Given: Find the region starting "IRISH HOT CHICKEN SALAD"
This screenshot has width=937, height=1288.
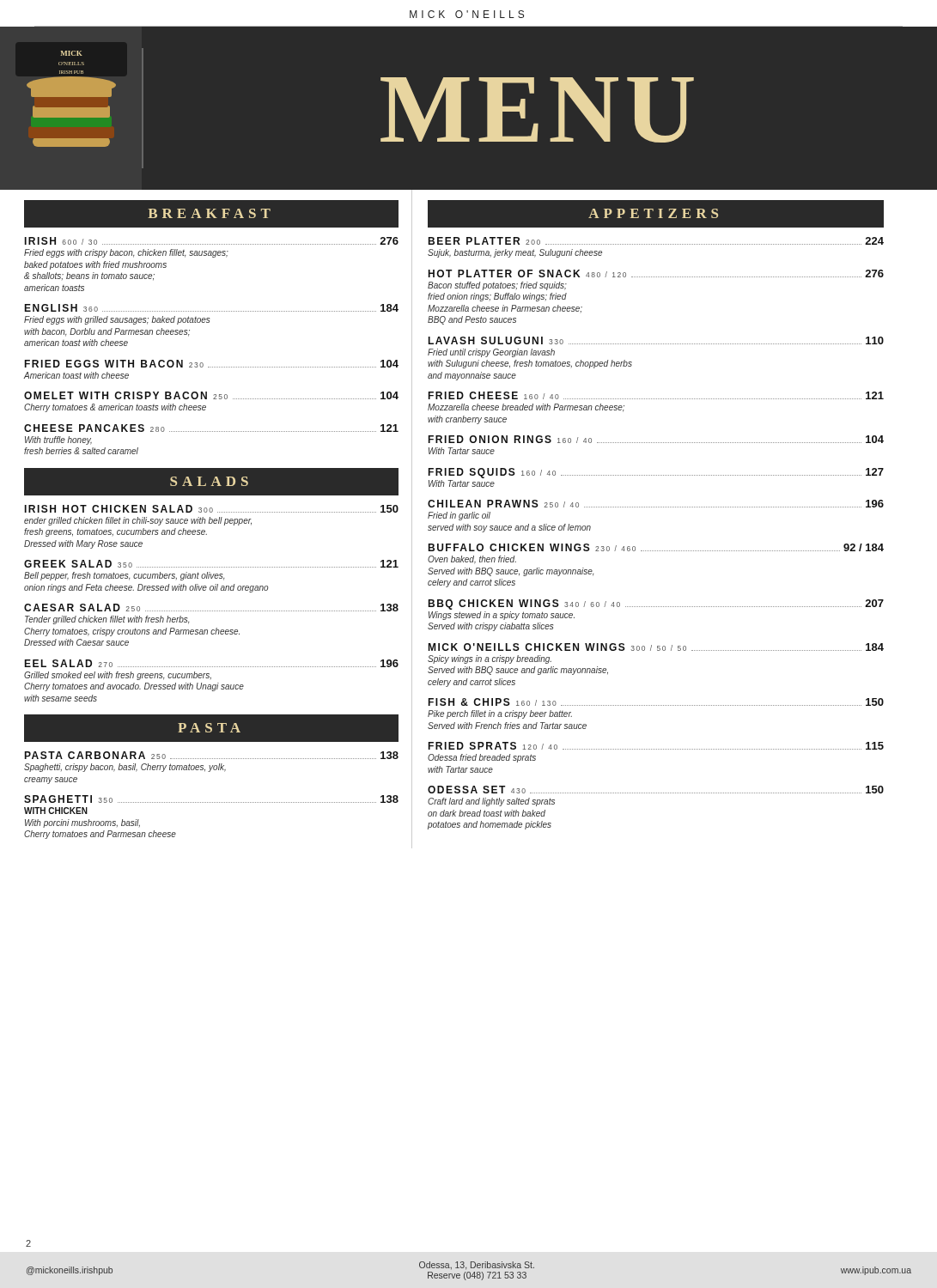Looking at the screenshot, I should tap(211, 526).
